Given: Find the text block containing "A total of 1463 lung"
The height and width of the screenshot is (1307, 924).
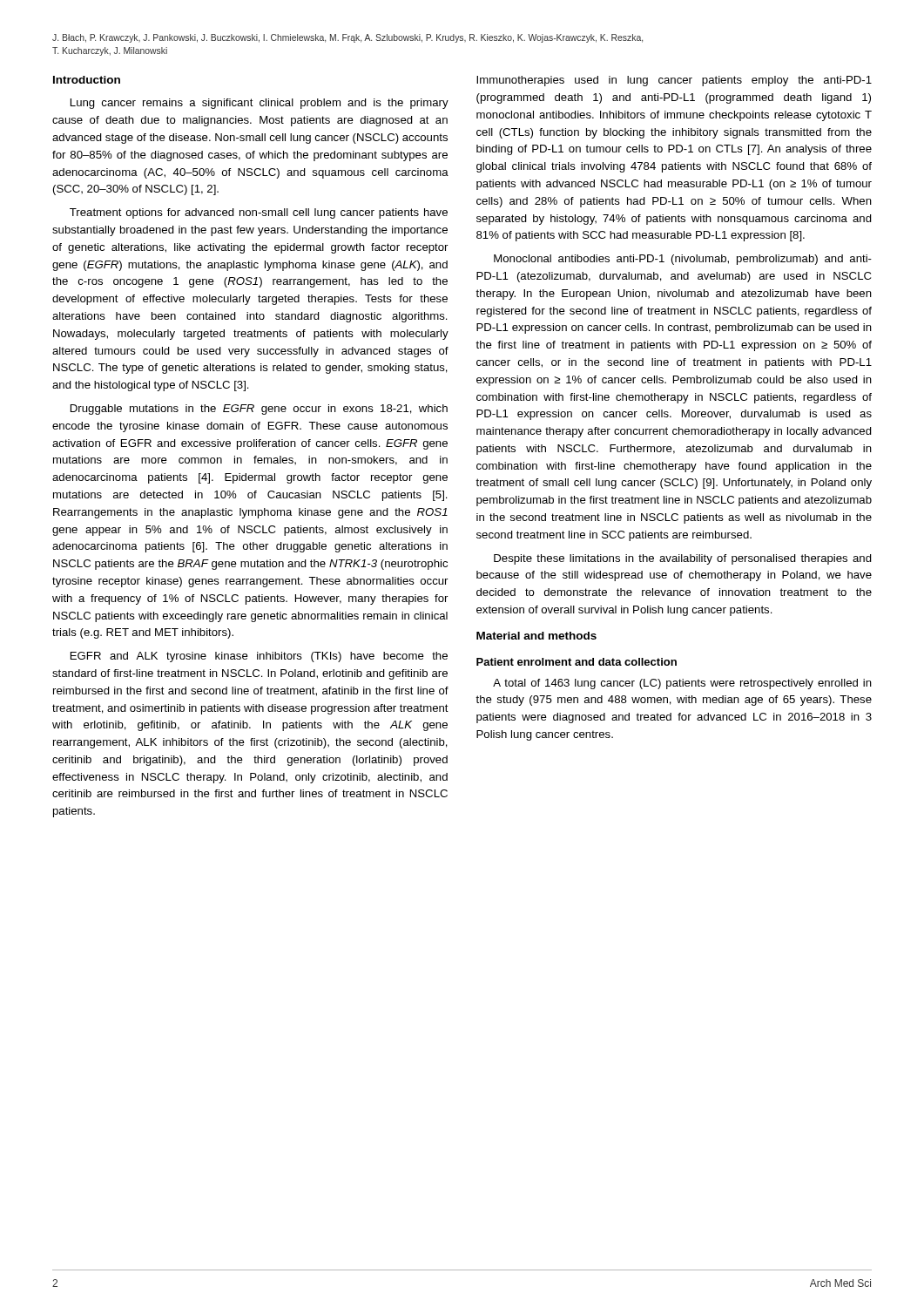Looking at the screenshot, I should pyautogui.click(x=674, y=709).
